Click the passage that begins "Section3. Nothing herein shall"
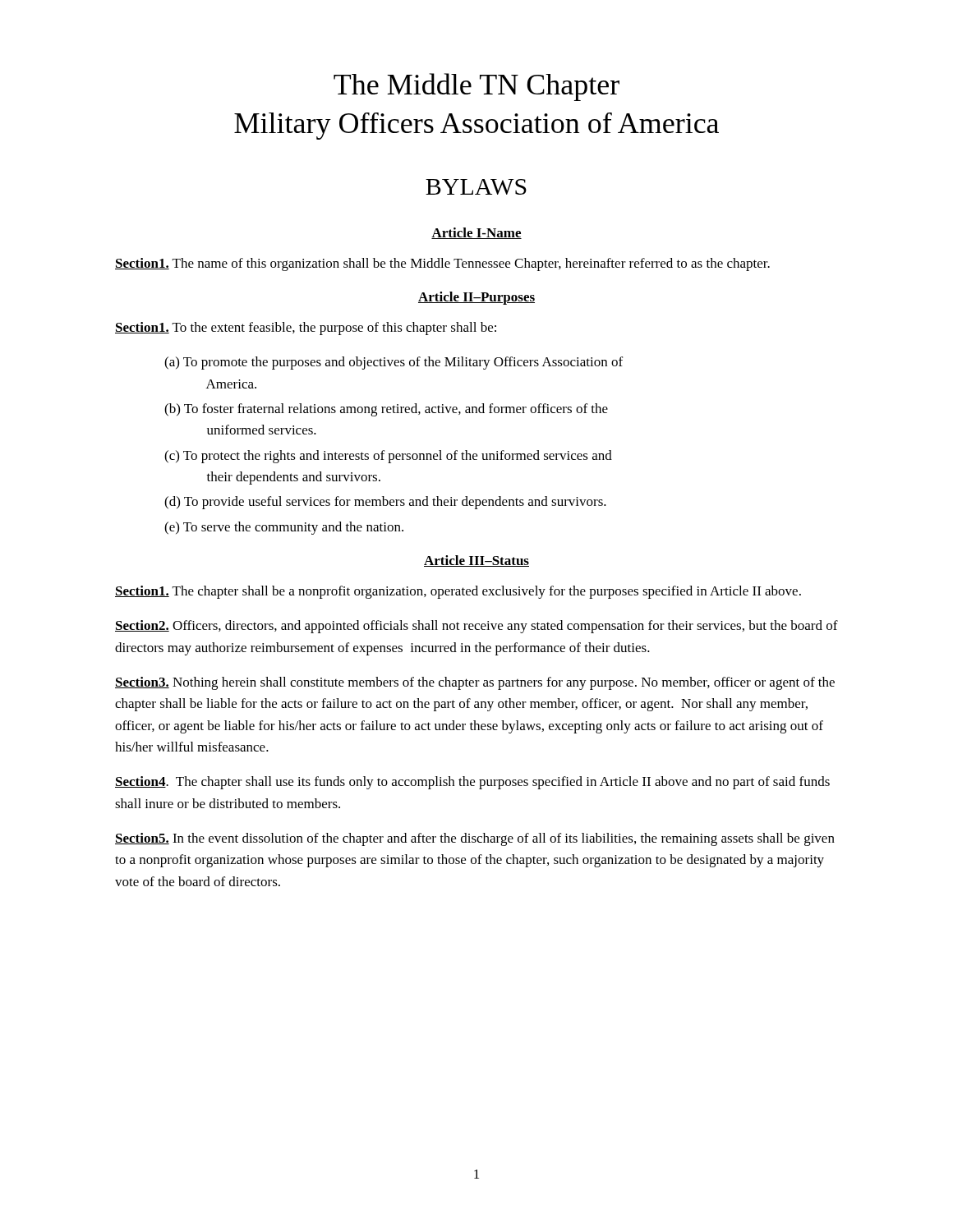The height and width of the screenshot is (1232, 953). point(475,715)
